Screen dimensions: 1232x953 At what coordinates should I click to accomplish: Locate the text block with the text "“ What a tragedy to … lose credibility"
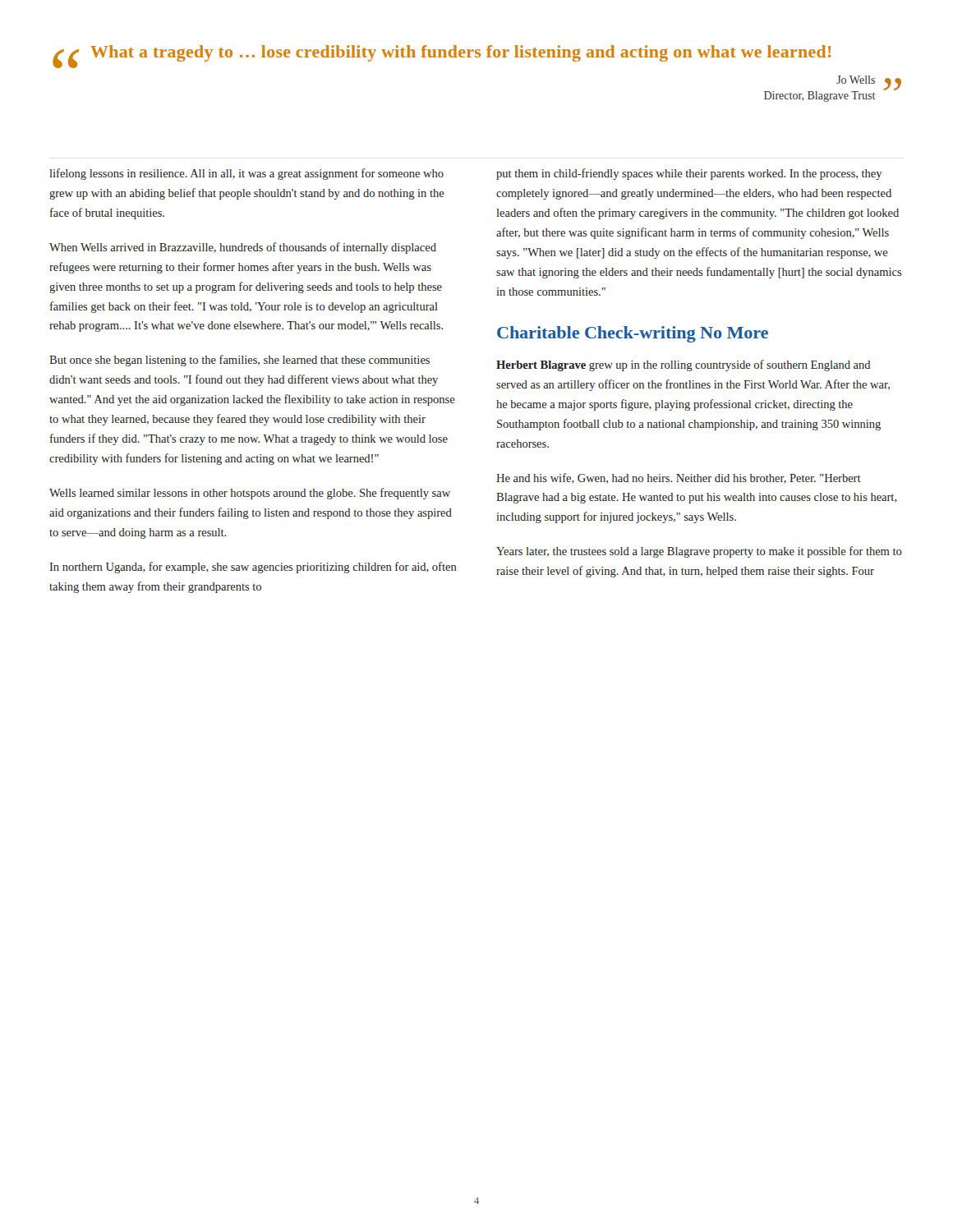(x=442, y=57)
